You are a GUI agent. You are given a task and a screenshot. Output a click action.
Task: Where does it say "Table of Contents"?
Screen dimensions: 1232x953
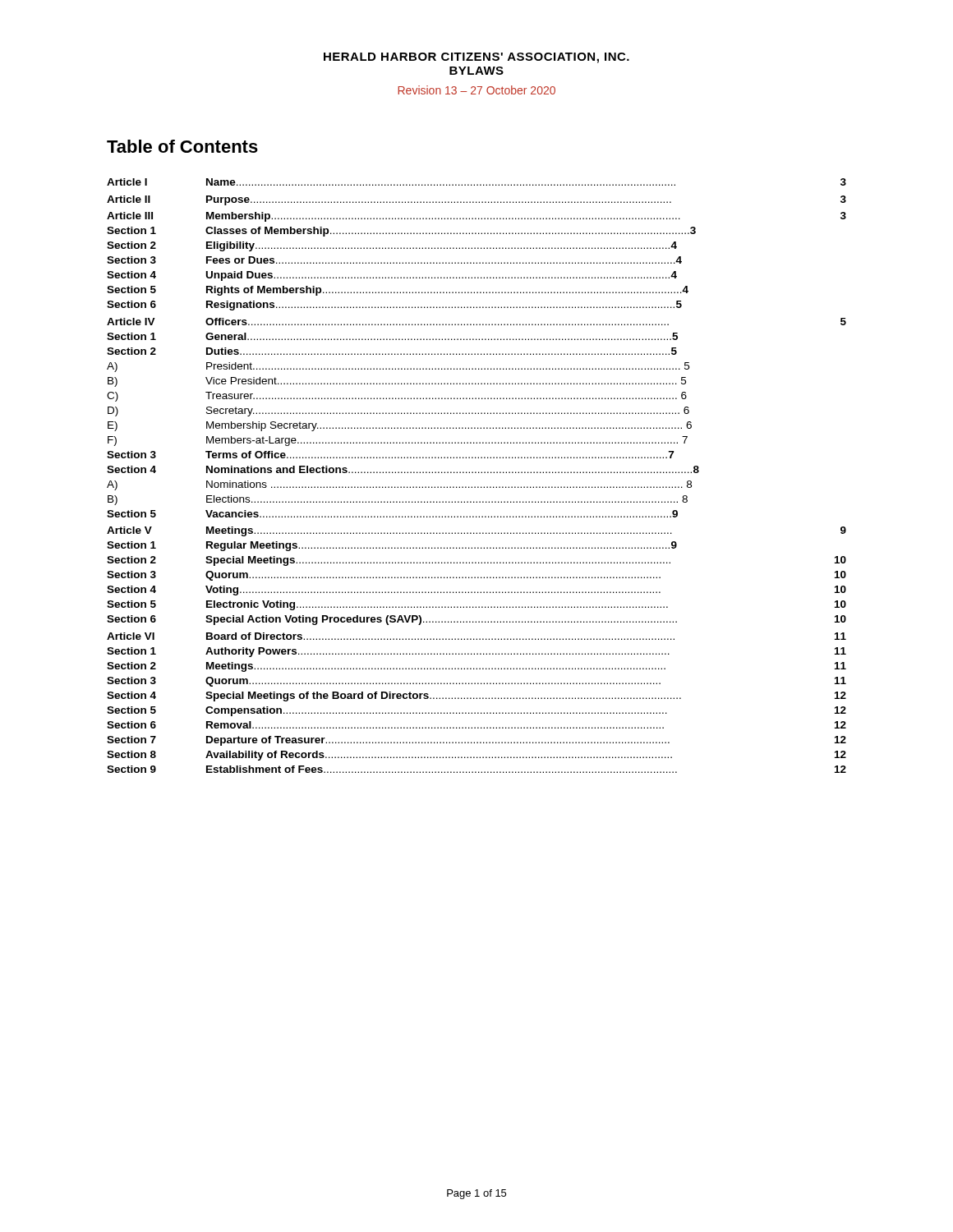pyautogui.click(x=182, y=147)
